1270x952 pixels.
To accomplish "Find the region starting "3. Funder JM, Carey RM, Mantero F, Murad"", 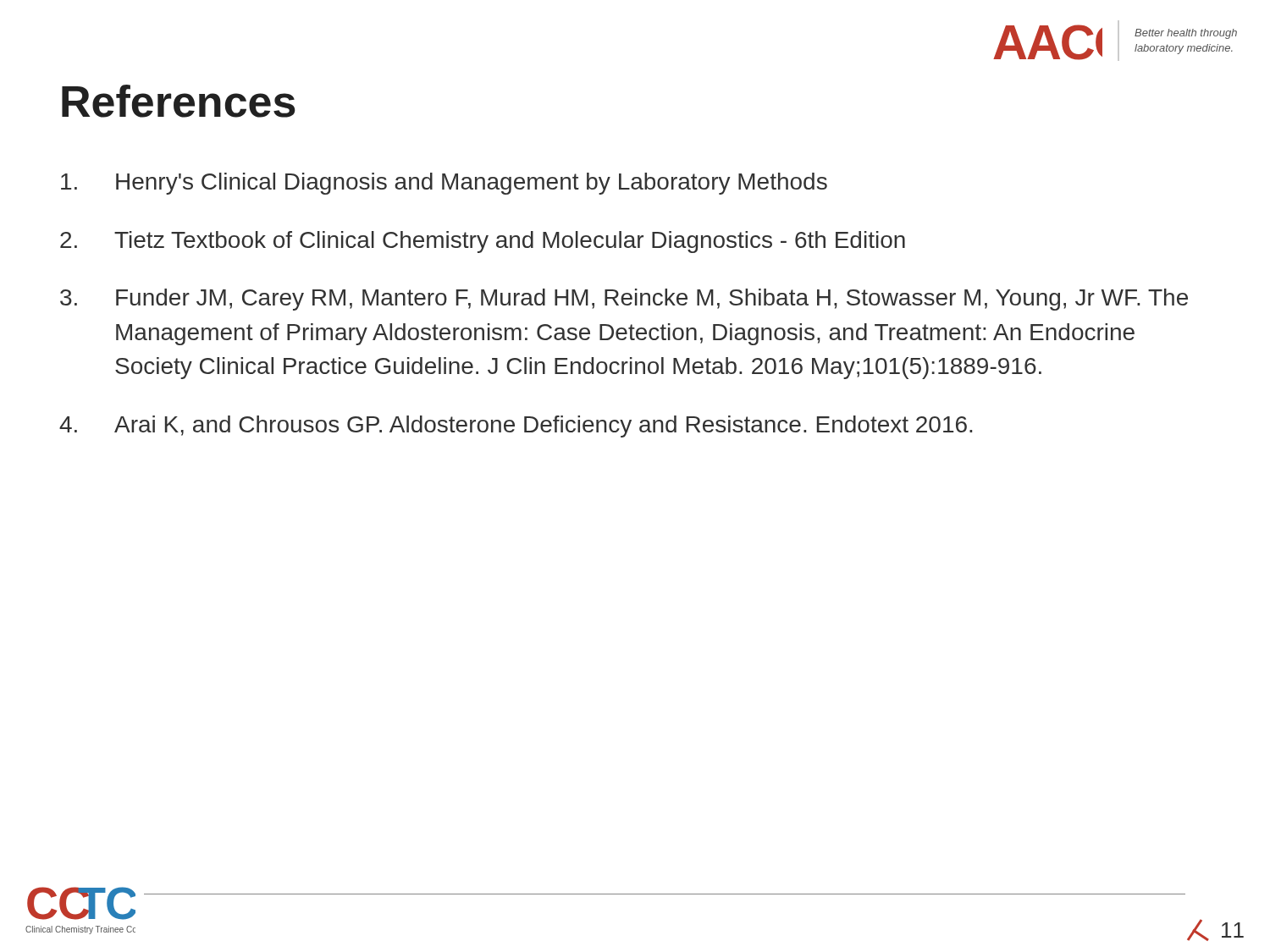I will pos(631,333).
